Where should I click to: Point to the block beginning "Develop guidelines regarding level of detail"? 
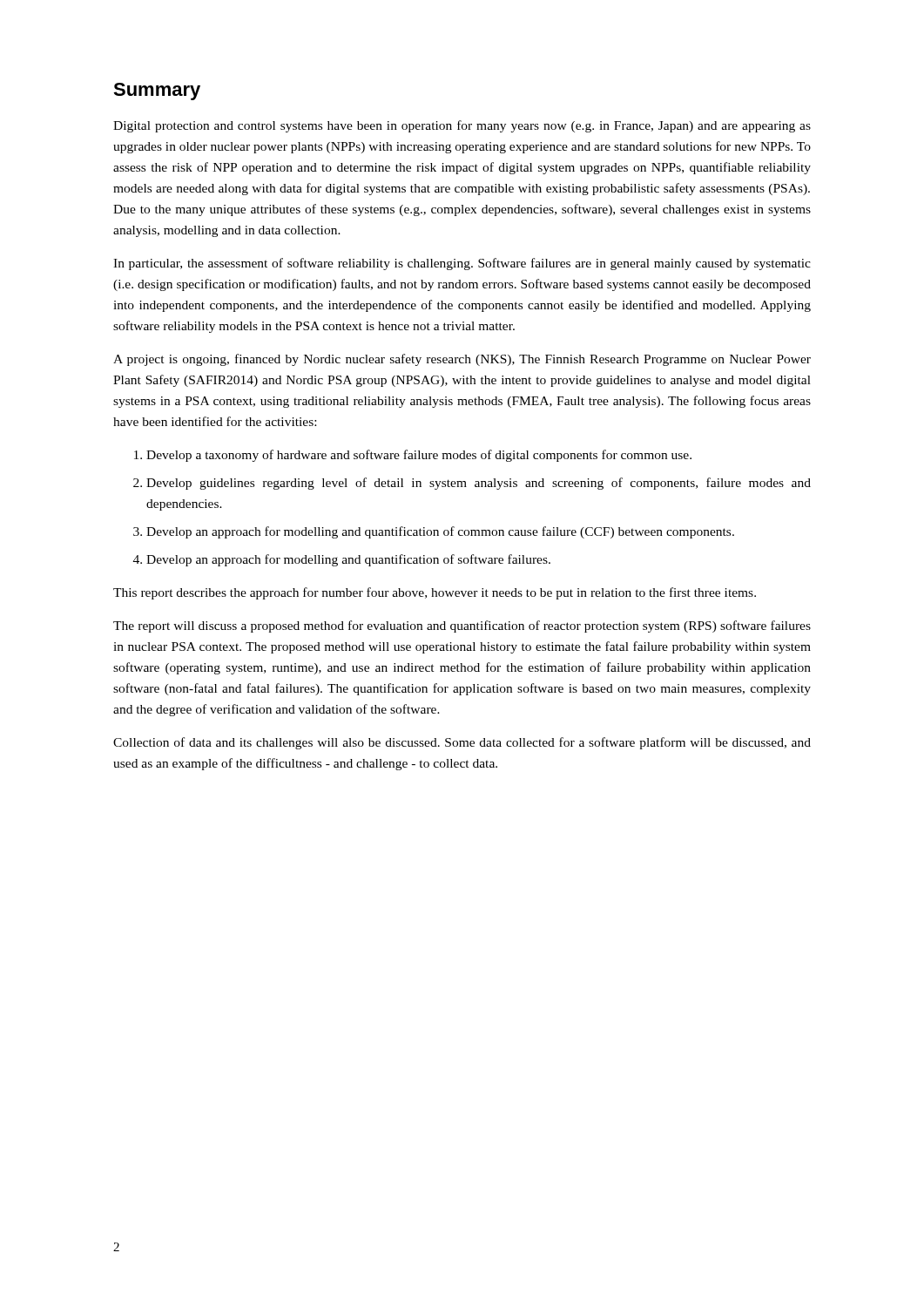479,493
